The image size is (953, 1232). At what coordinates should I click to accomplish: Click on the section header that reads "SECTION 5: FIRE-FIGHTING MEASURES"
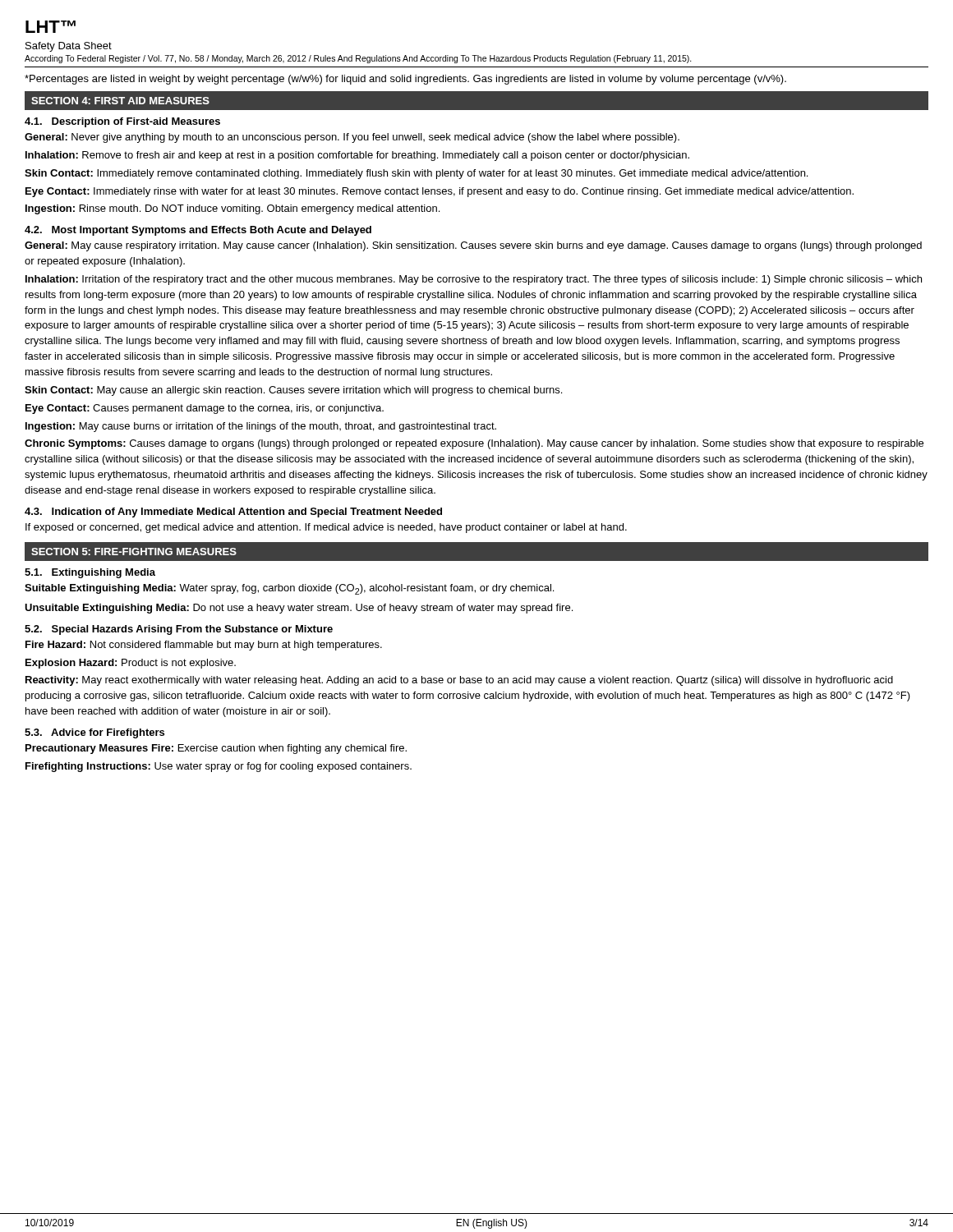pyautogui.click(x=134, y=551)
